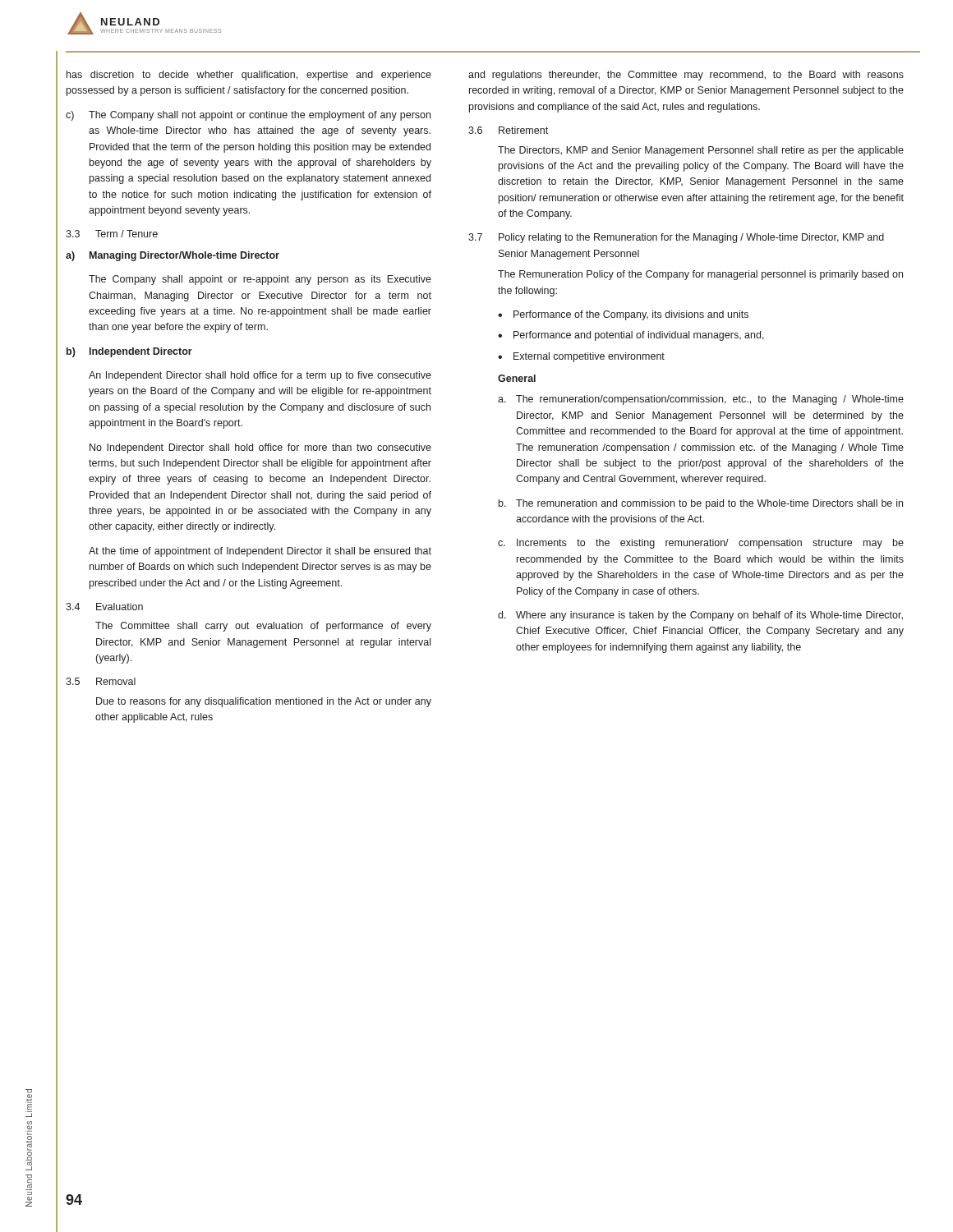The width and height of the screenshot is (953, 1232).
Task: Click on the text block containing "The Remuneration Policy"
Action: [686, 283]
